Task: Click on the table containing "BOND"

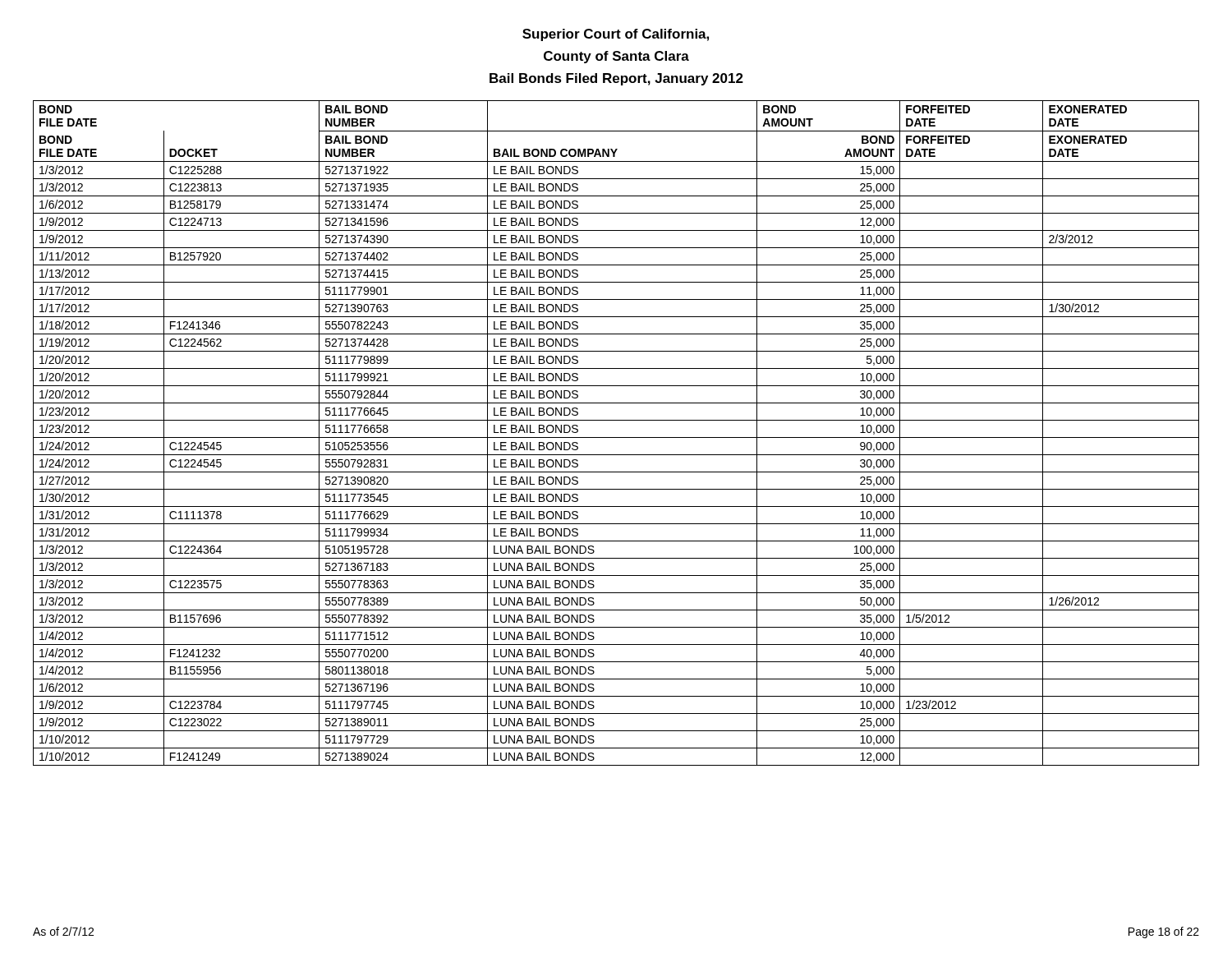Action: click(x=616, y=433)
